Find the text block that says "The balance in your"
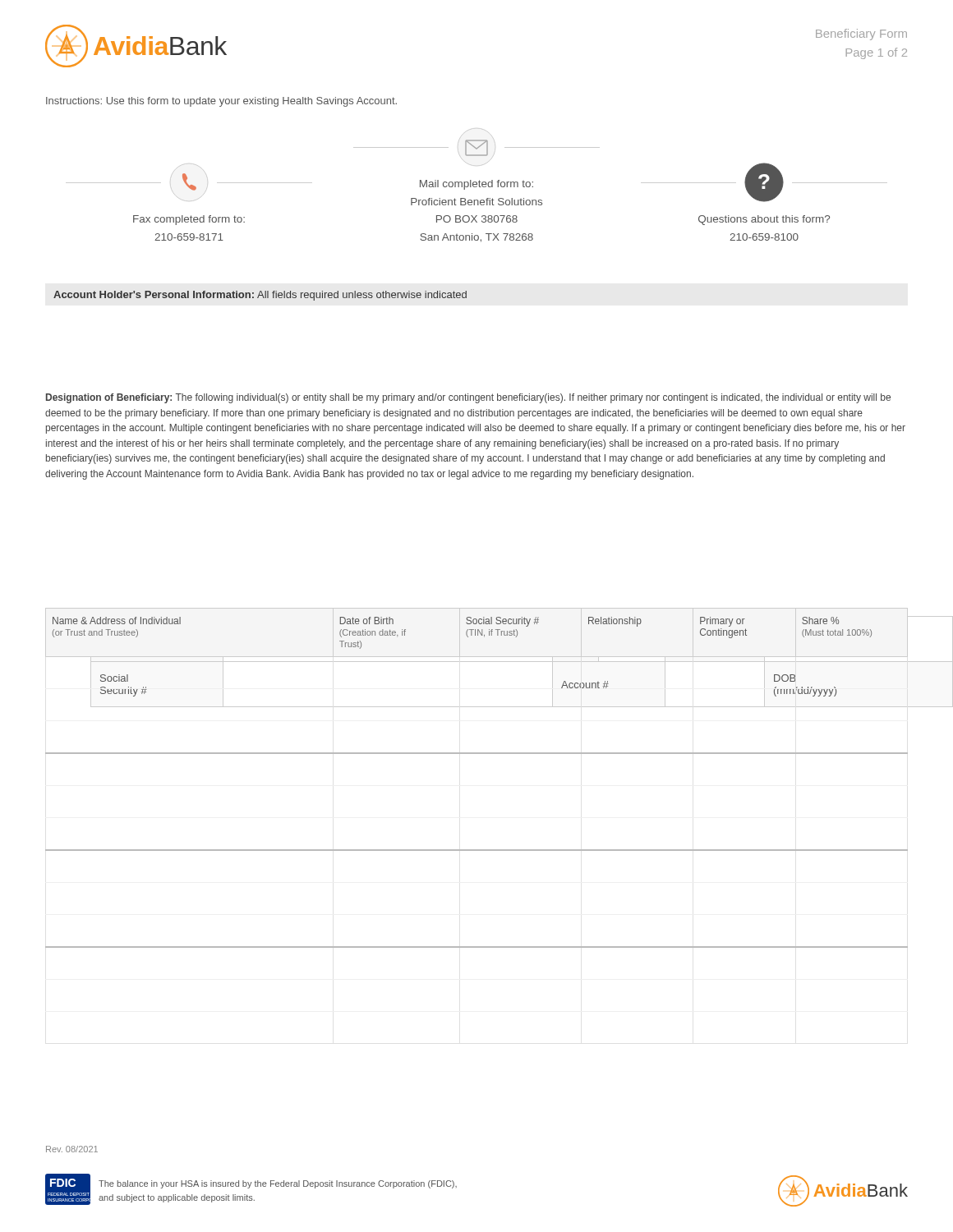The height and width of the screenshot is (1232, 953). click(278, 1190)
